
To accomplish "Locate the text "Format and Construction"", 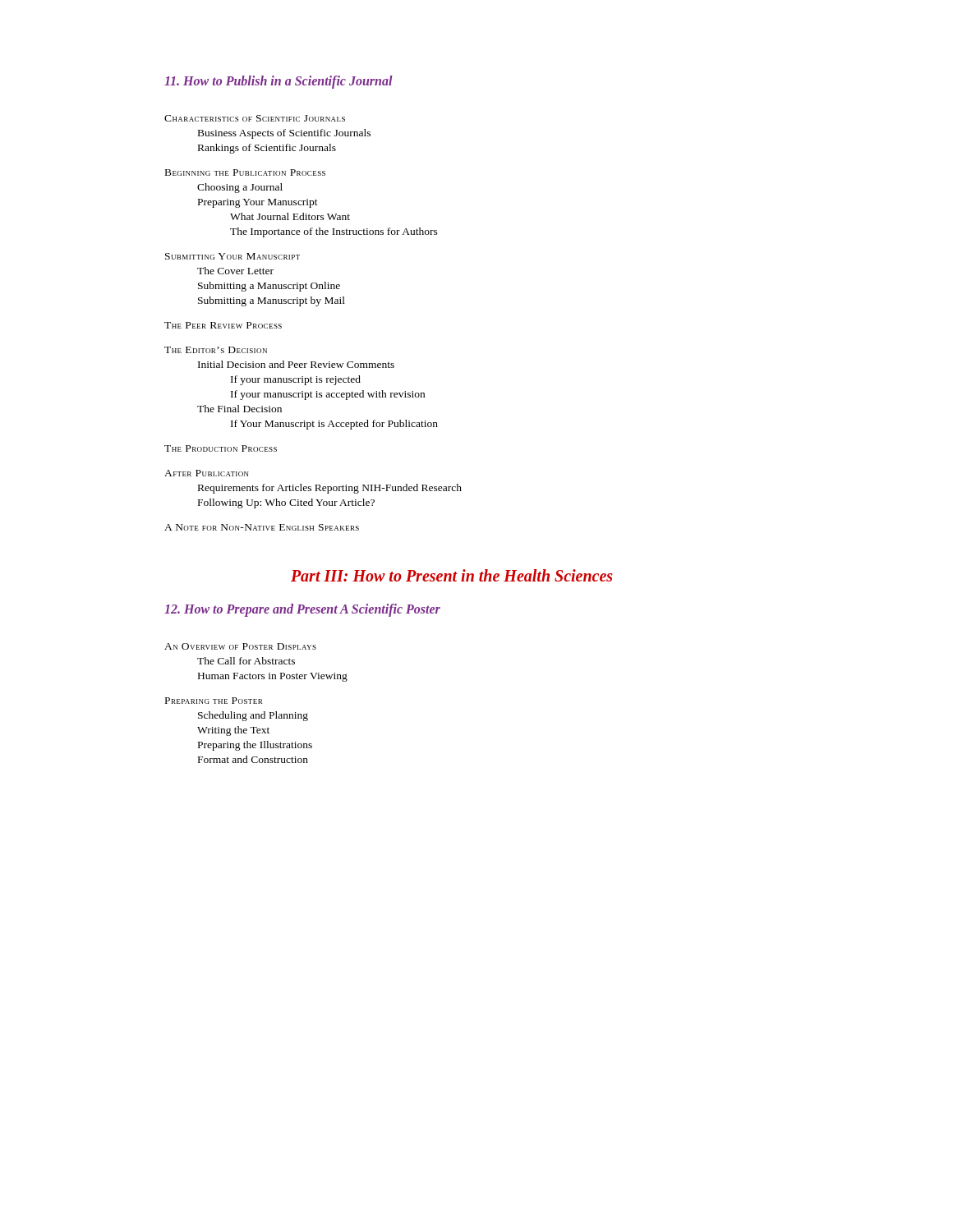I will (x=253, y=759).
